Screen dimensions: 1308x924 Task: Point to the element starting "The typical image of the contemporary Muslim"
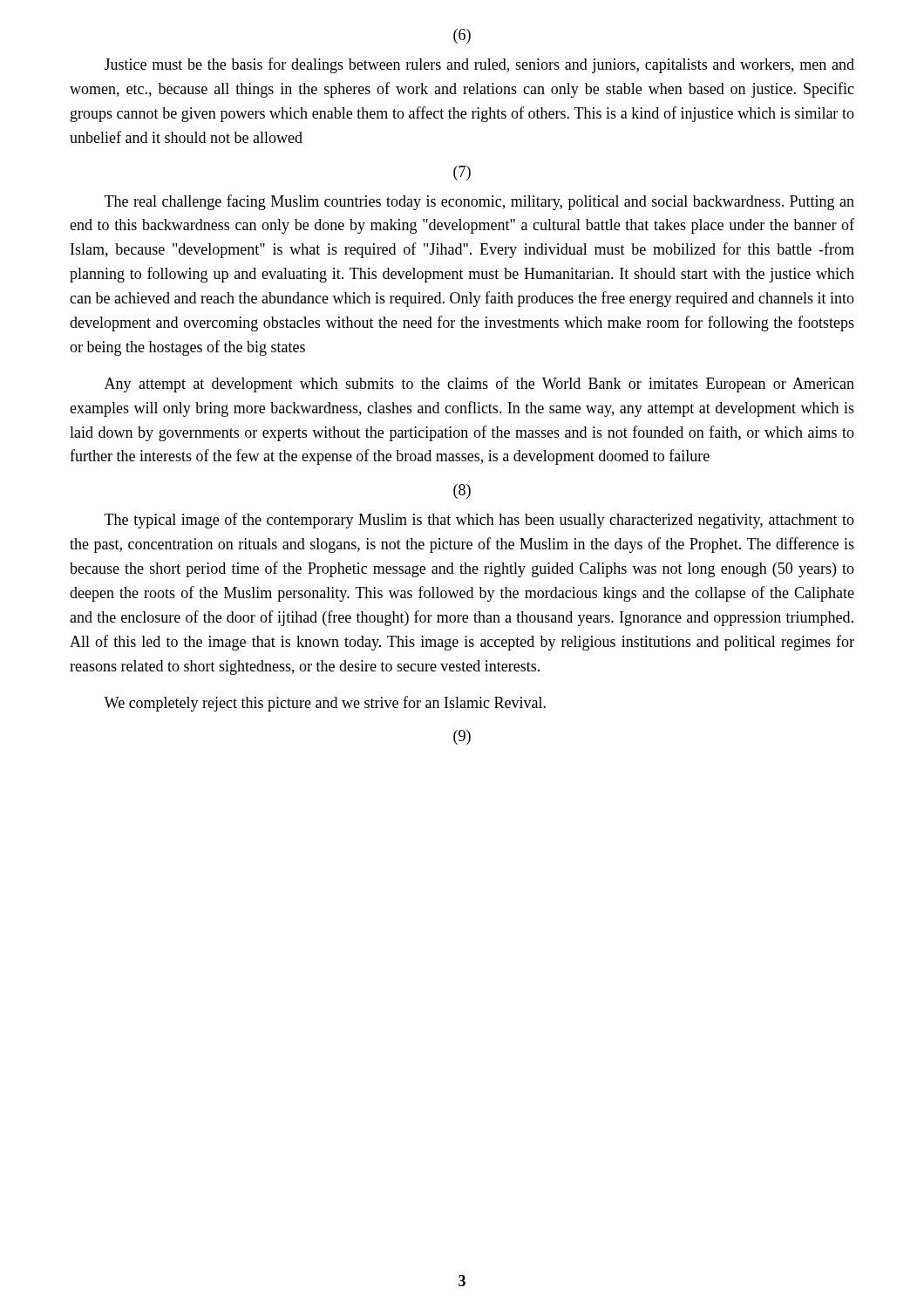coord(462,593)
